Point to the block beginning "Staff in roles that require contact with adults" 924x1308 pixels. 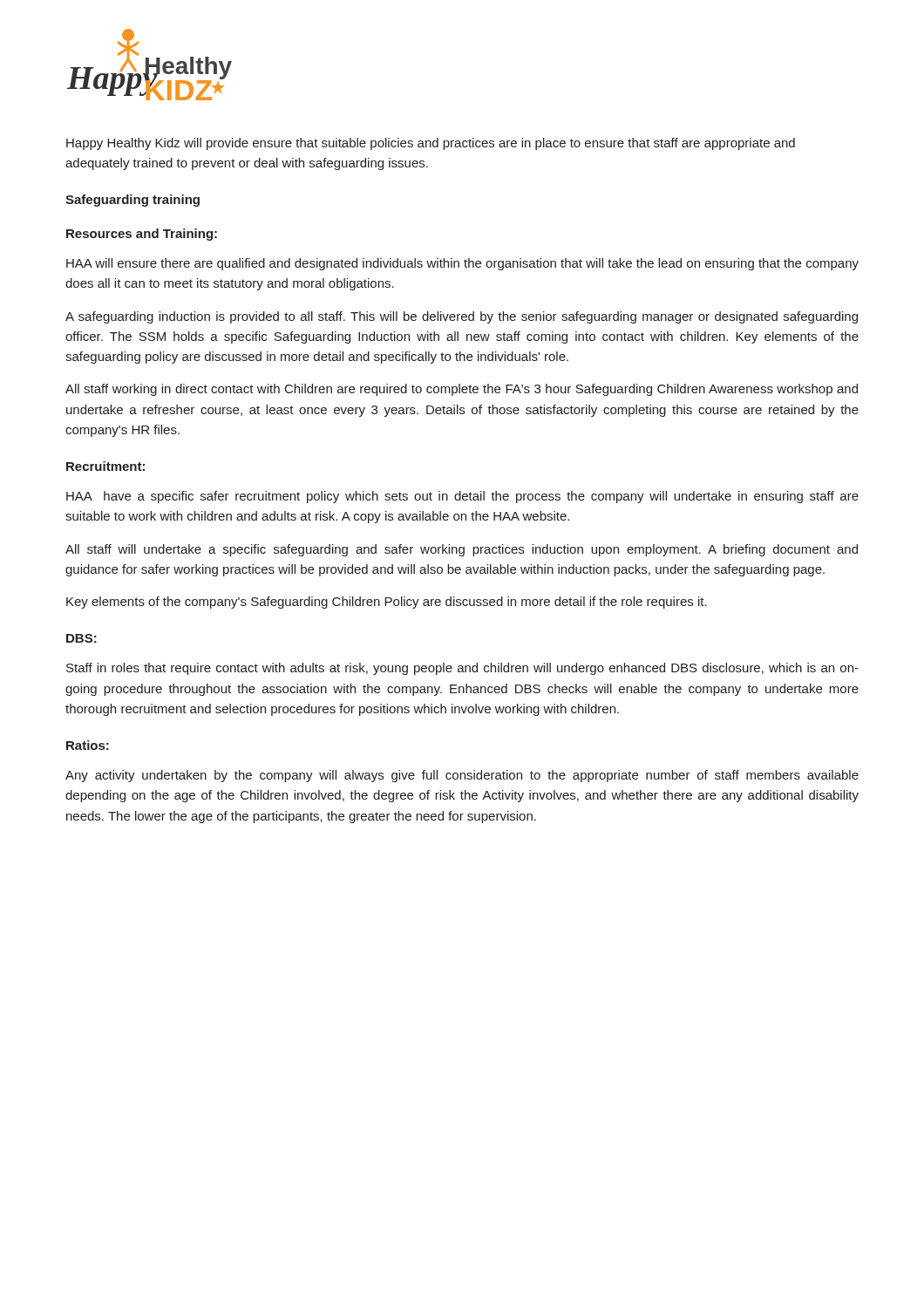462,688
